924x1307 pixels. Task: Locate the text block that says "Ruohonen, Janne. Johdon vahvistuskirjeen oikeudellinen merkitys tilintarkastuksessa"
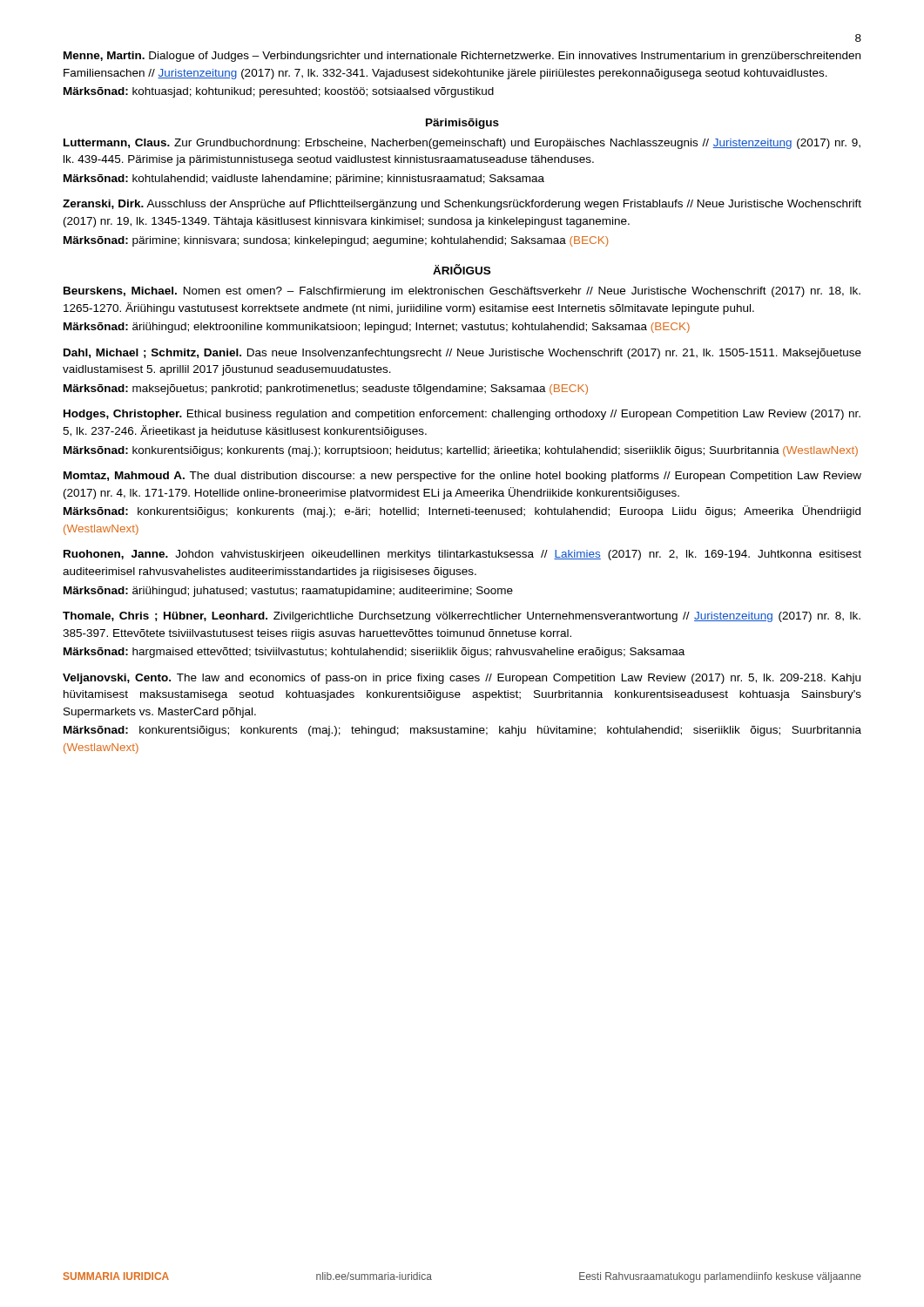(462, 572)
